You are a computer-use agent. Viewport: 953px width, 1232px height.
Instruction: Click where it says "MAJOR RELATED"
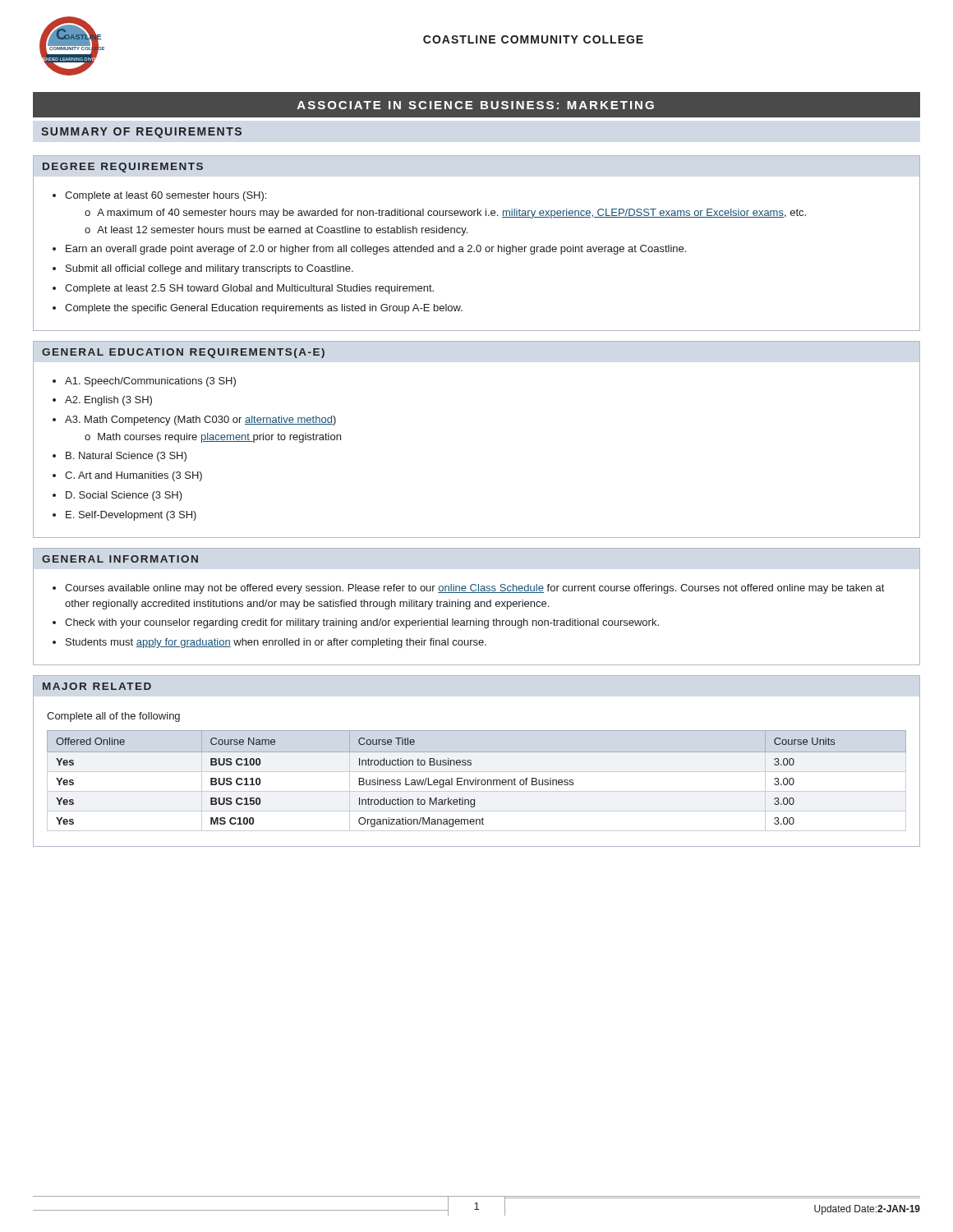tap(97, 686)
